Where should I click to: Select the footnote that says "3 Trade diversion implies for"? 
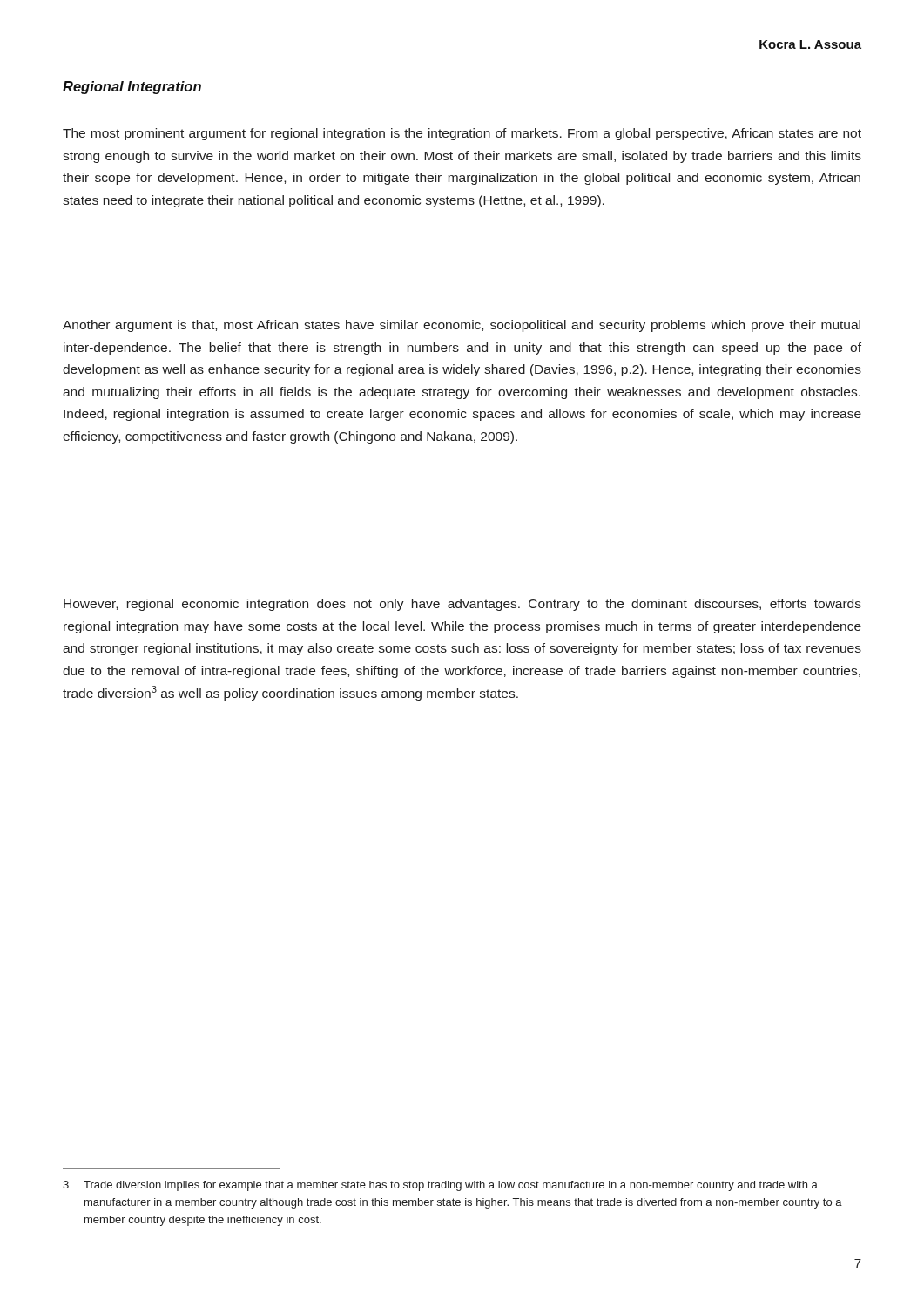(462, 1198)
